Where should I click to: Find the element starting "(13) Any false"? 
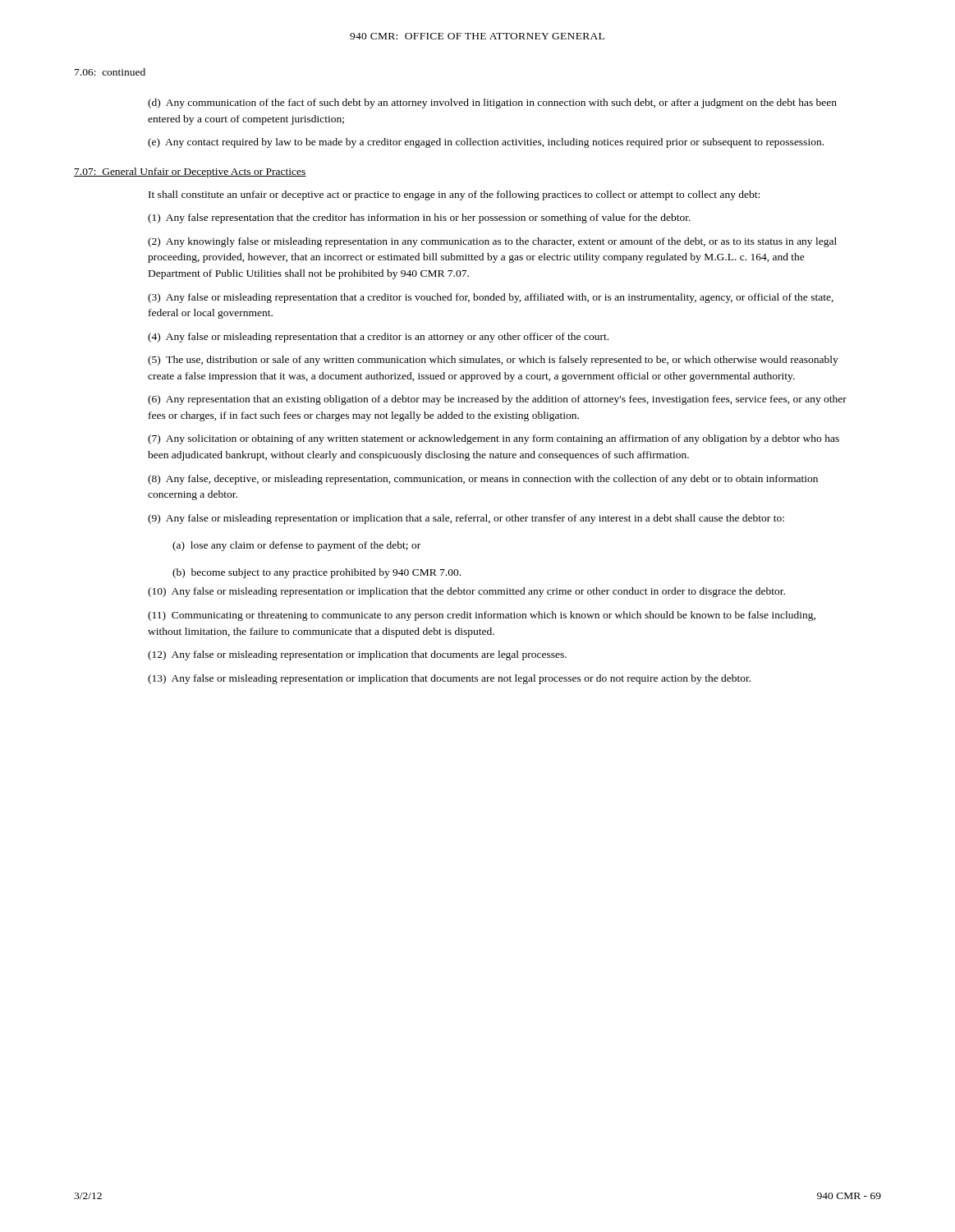tap(450, 678)
